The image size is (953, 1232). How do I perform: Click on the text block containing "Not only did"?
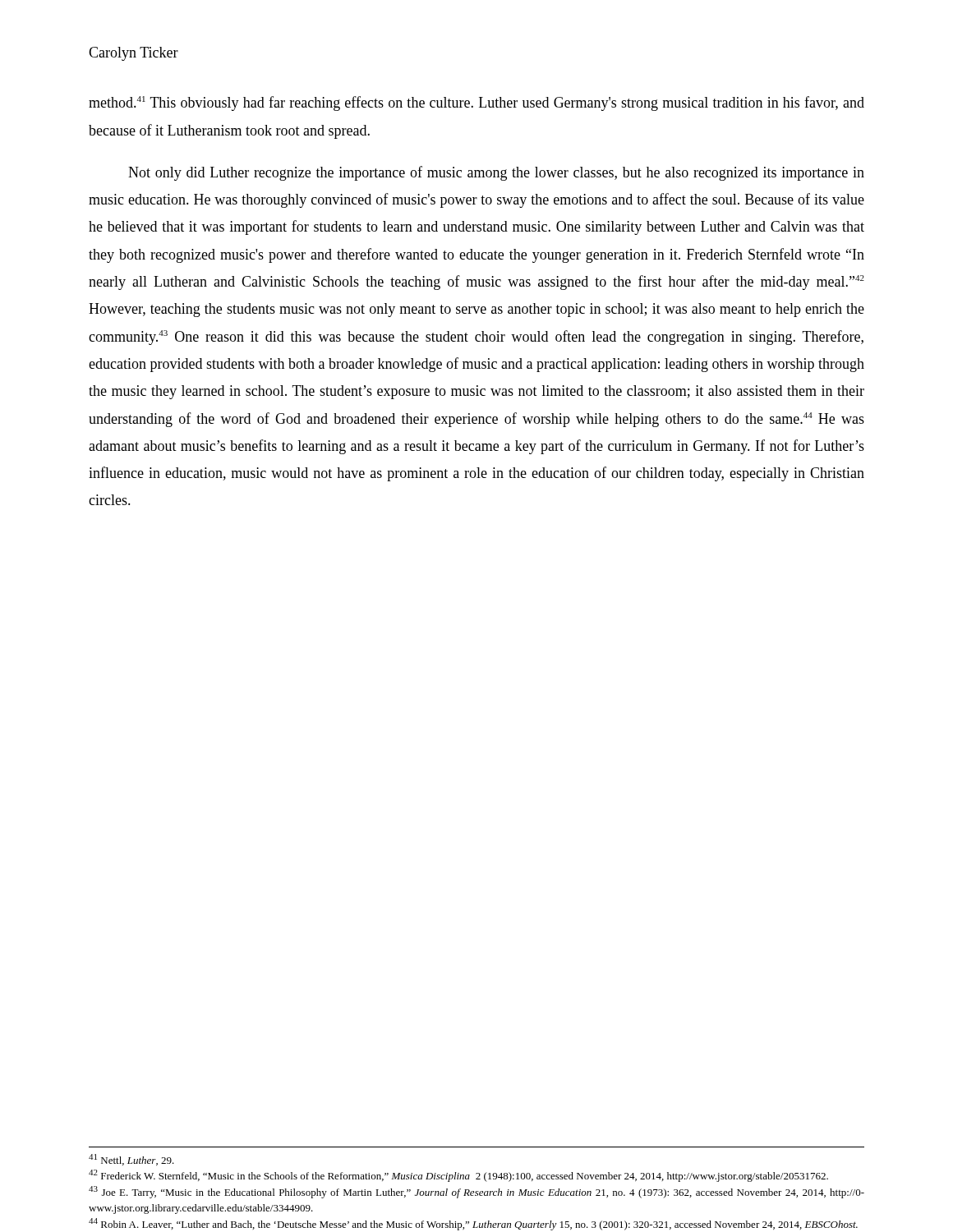[476, 337]
